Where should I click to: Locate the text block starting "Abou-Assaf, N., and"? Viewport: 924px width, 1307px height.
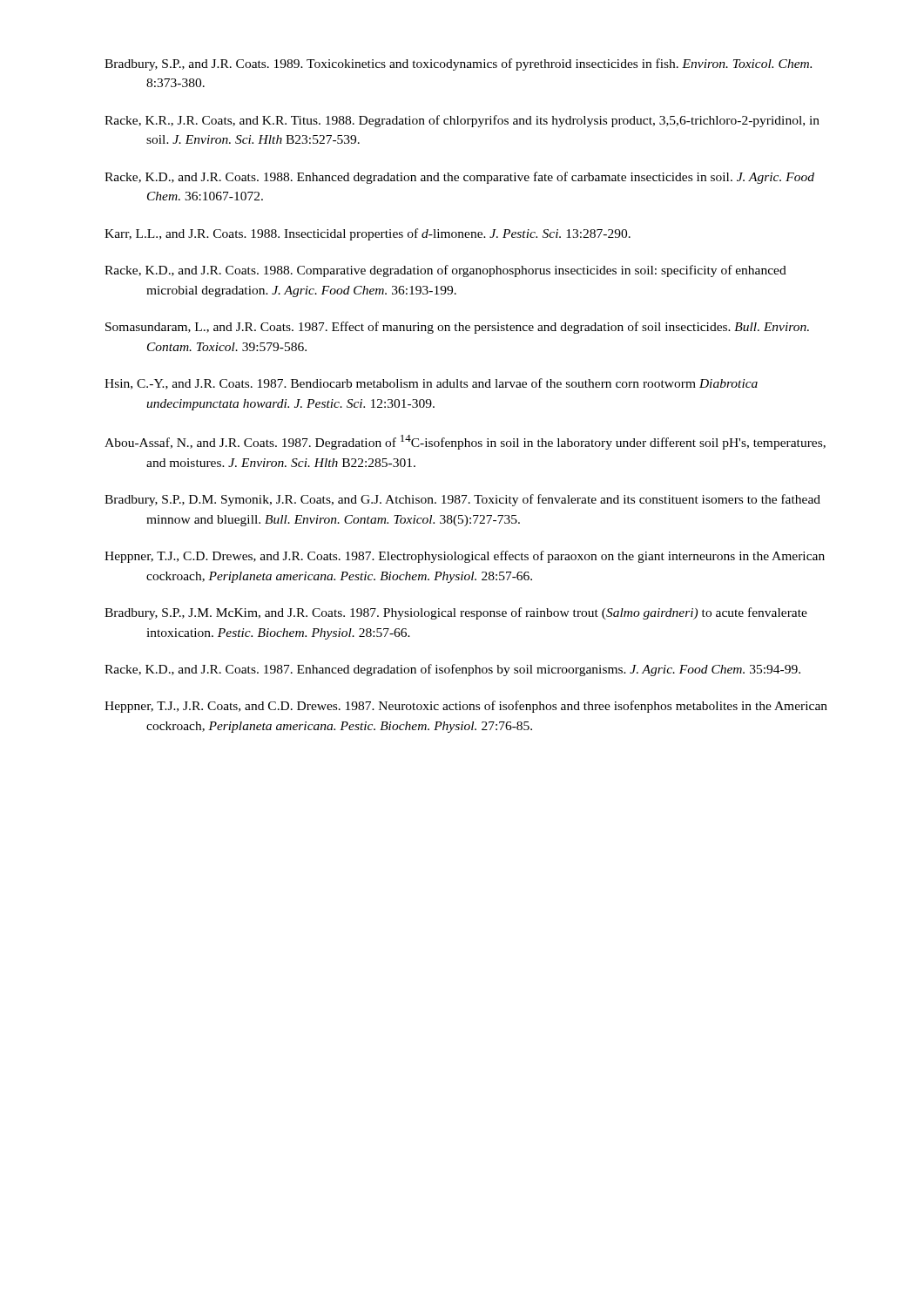(x=465, y=450)
